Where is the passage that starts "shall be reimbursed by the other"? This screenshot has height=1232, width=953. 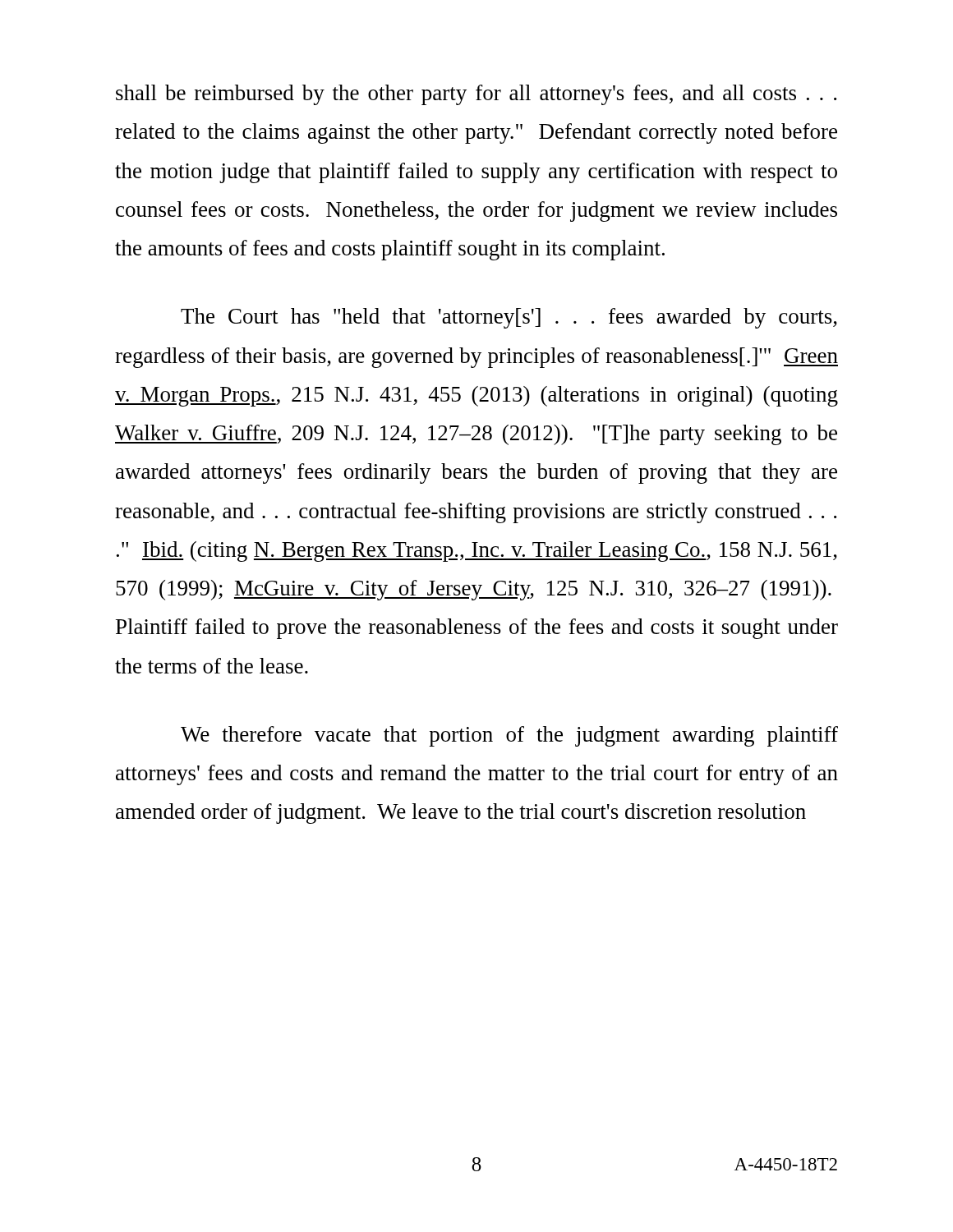(x=476, y=171)
